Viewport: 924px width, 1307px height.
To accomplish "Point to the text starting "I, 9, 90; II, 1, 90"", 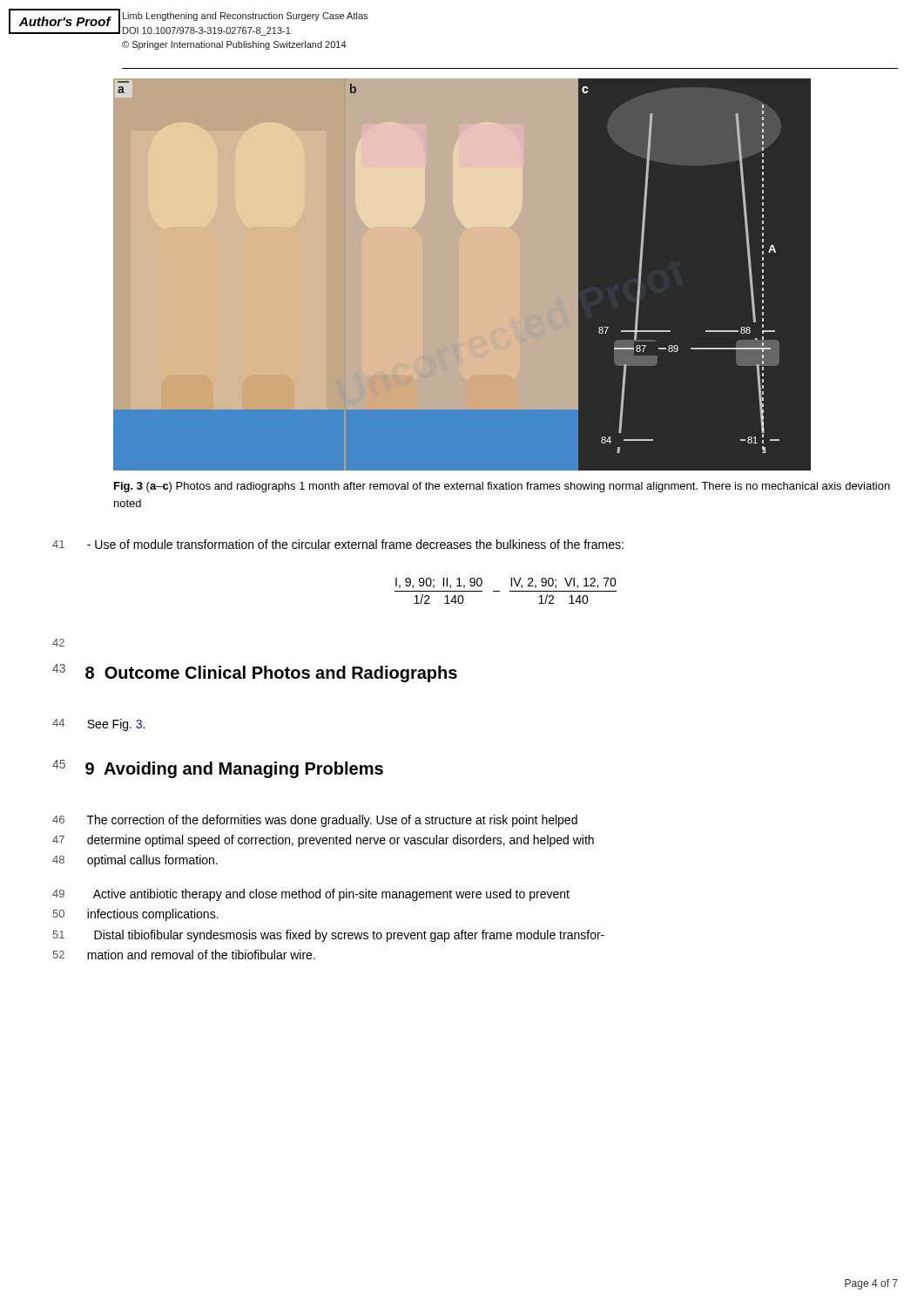I will (x=506, y=591).
